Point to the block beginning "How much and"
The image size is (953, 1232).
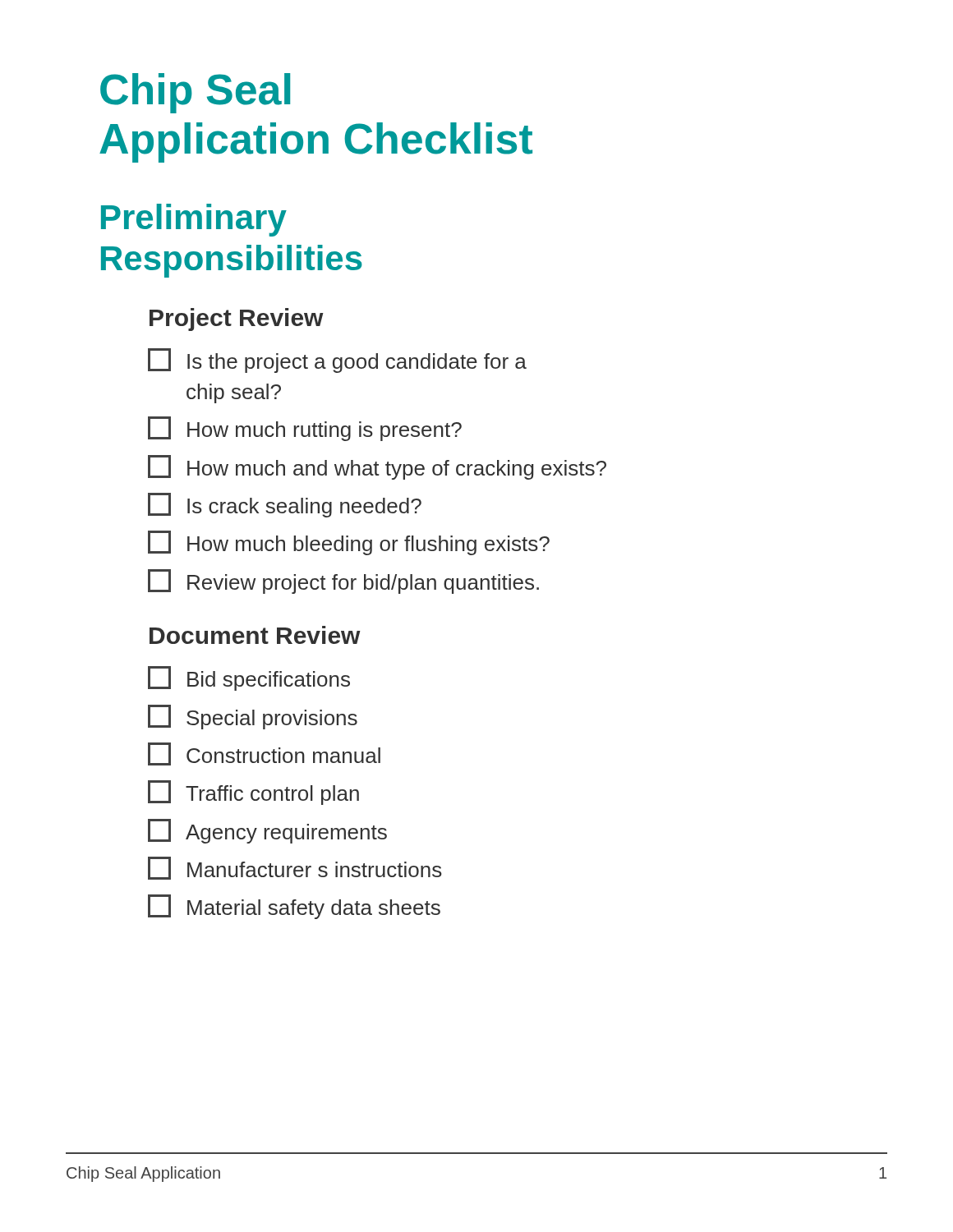(378, 468)
